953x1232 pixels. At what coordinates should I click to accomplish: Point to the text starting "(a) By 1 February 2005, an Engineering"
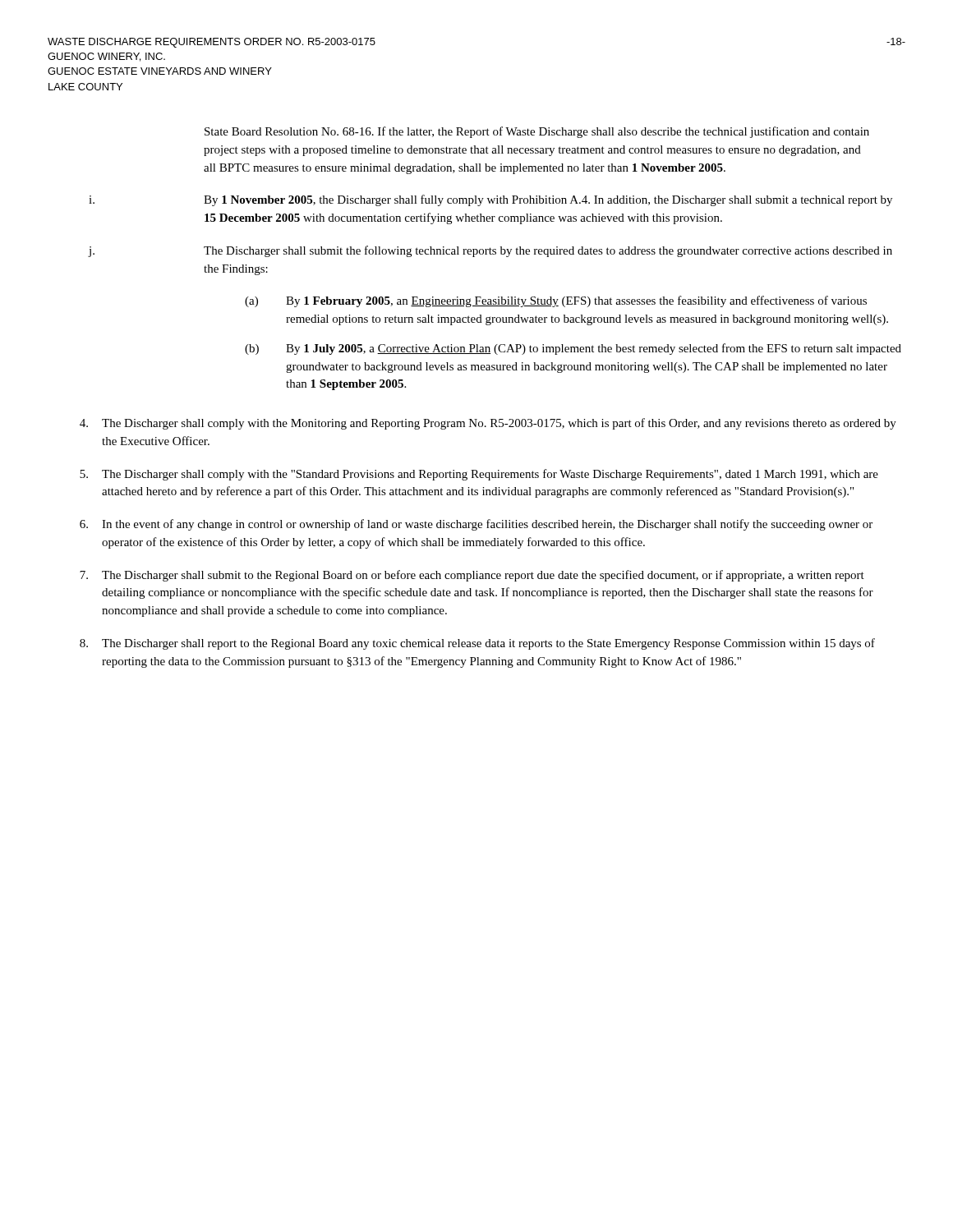pos(575,310)
